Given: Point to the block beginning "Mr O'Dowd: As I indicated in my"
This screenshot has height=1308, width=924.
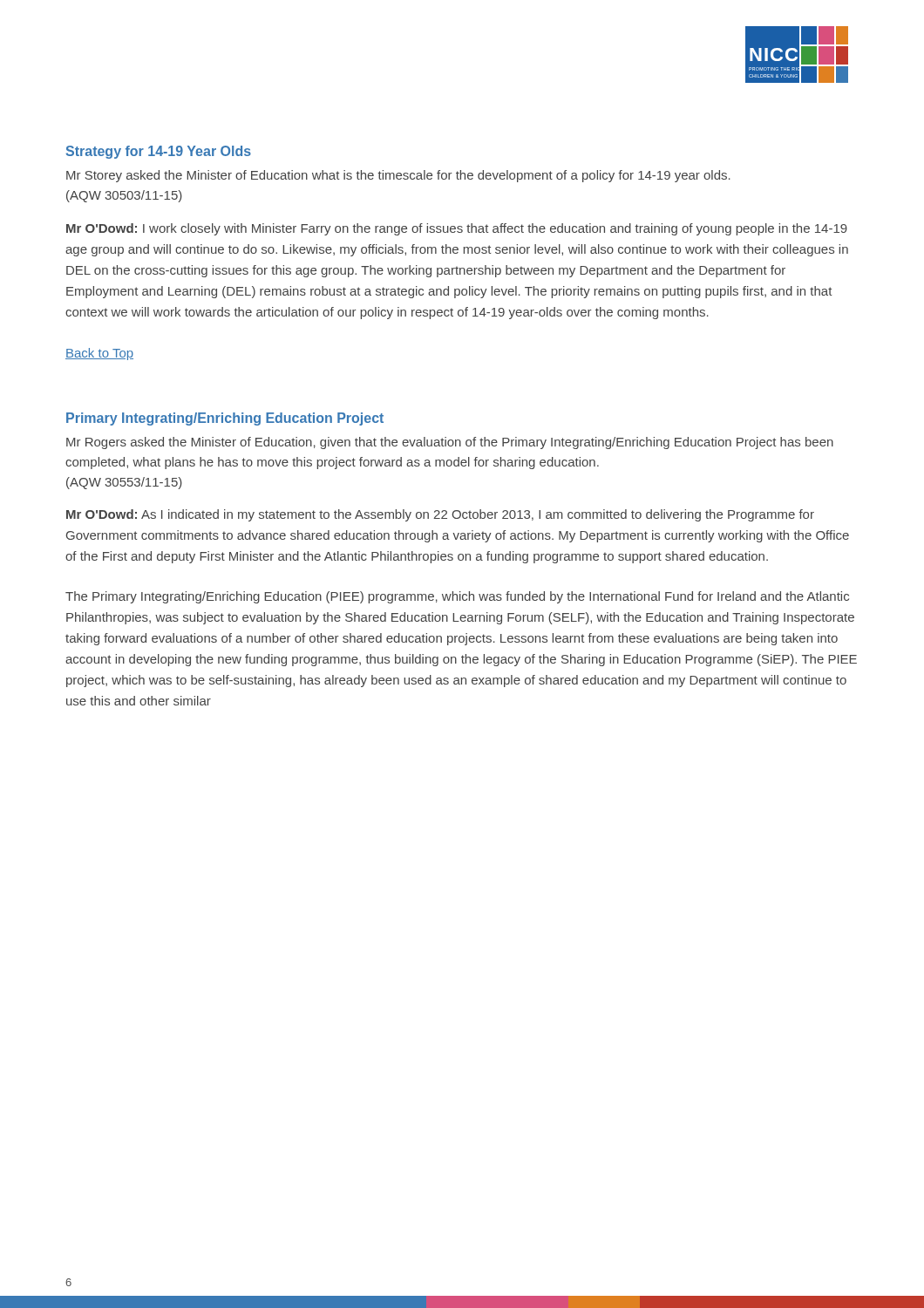Looking at the screenshot, I should point(457,535).
